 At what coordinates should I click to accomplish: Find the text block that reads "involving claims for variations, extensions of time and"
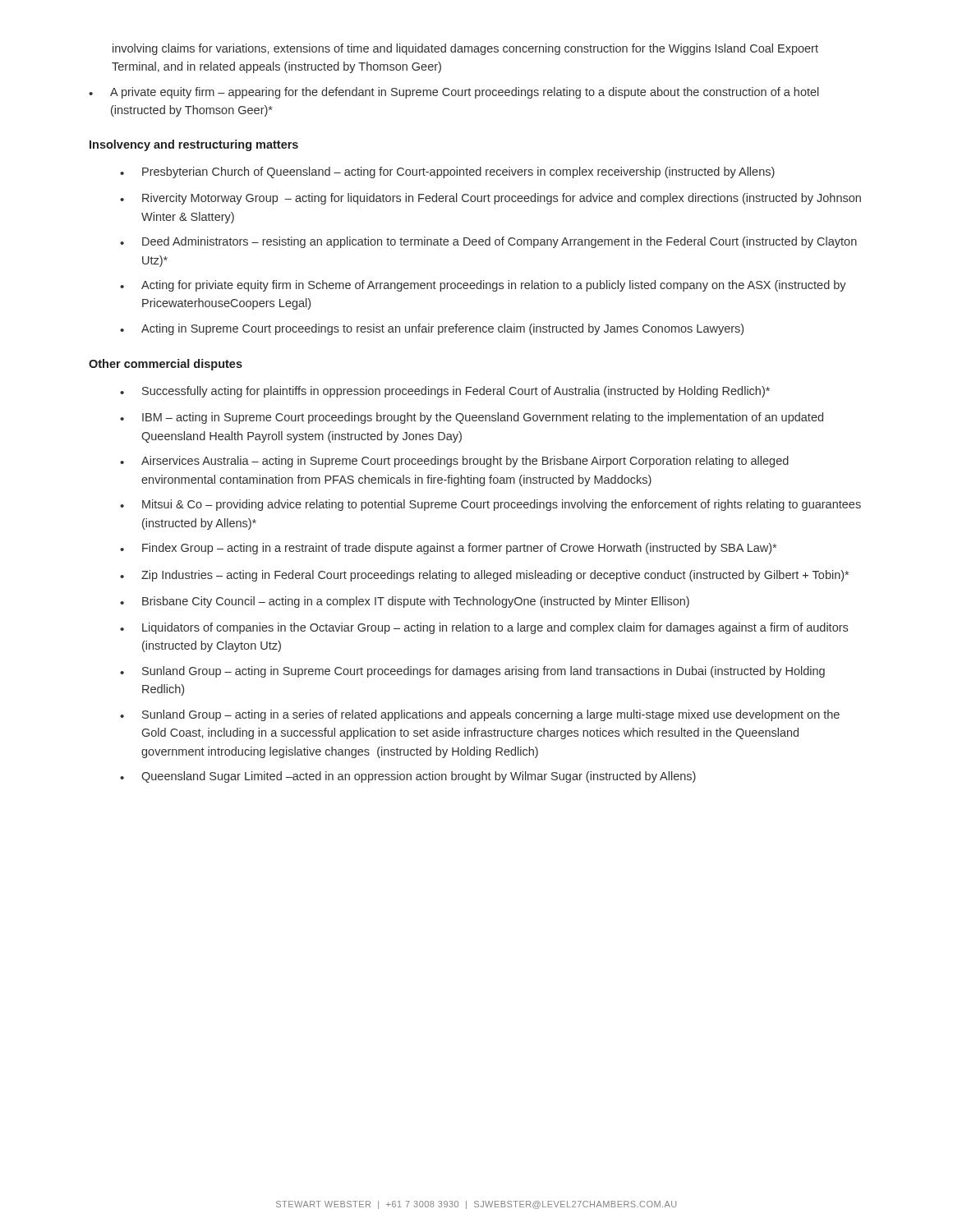coord(465,58)
